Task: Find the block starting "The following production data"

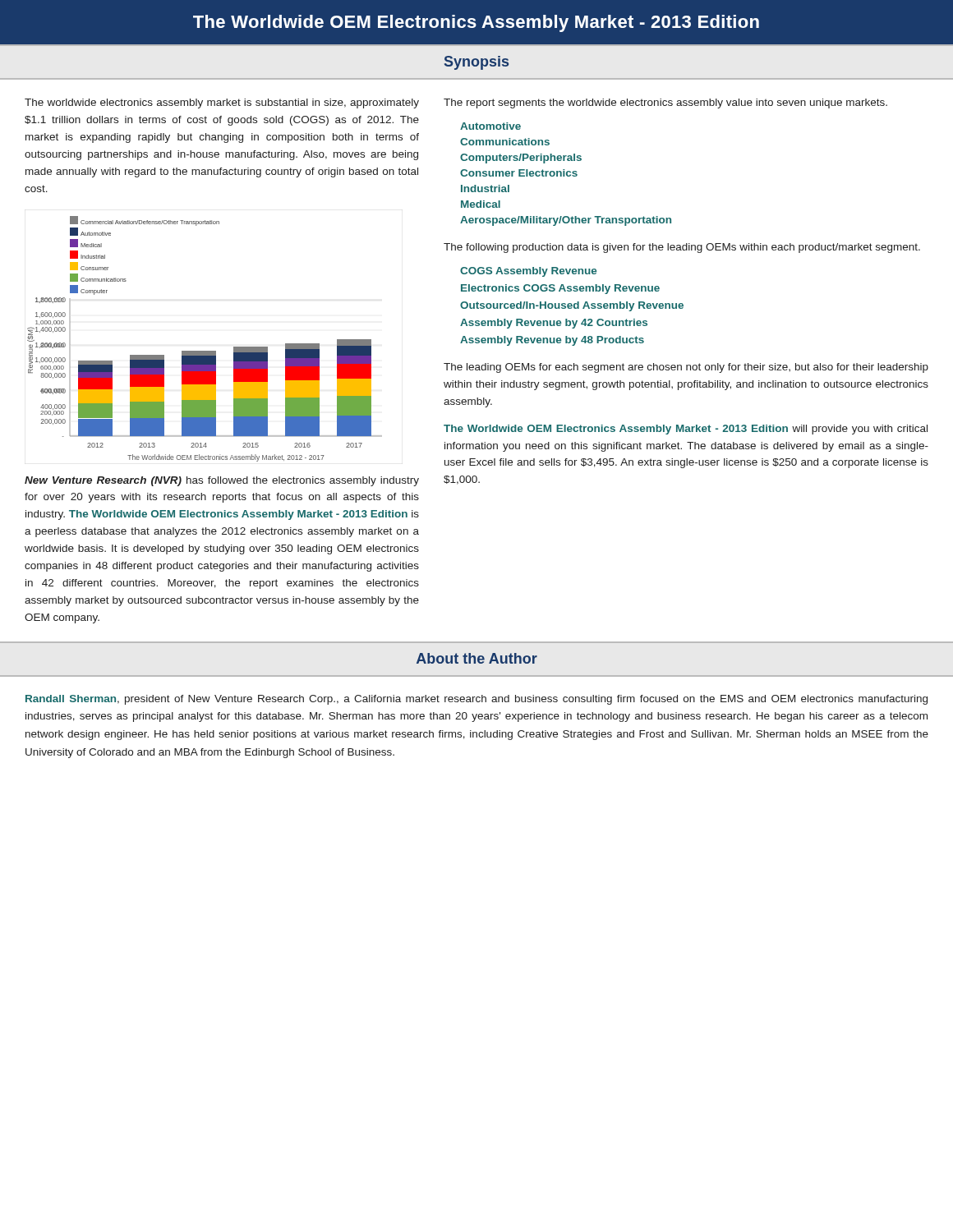Action: click(682, 247)
